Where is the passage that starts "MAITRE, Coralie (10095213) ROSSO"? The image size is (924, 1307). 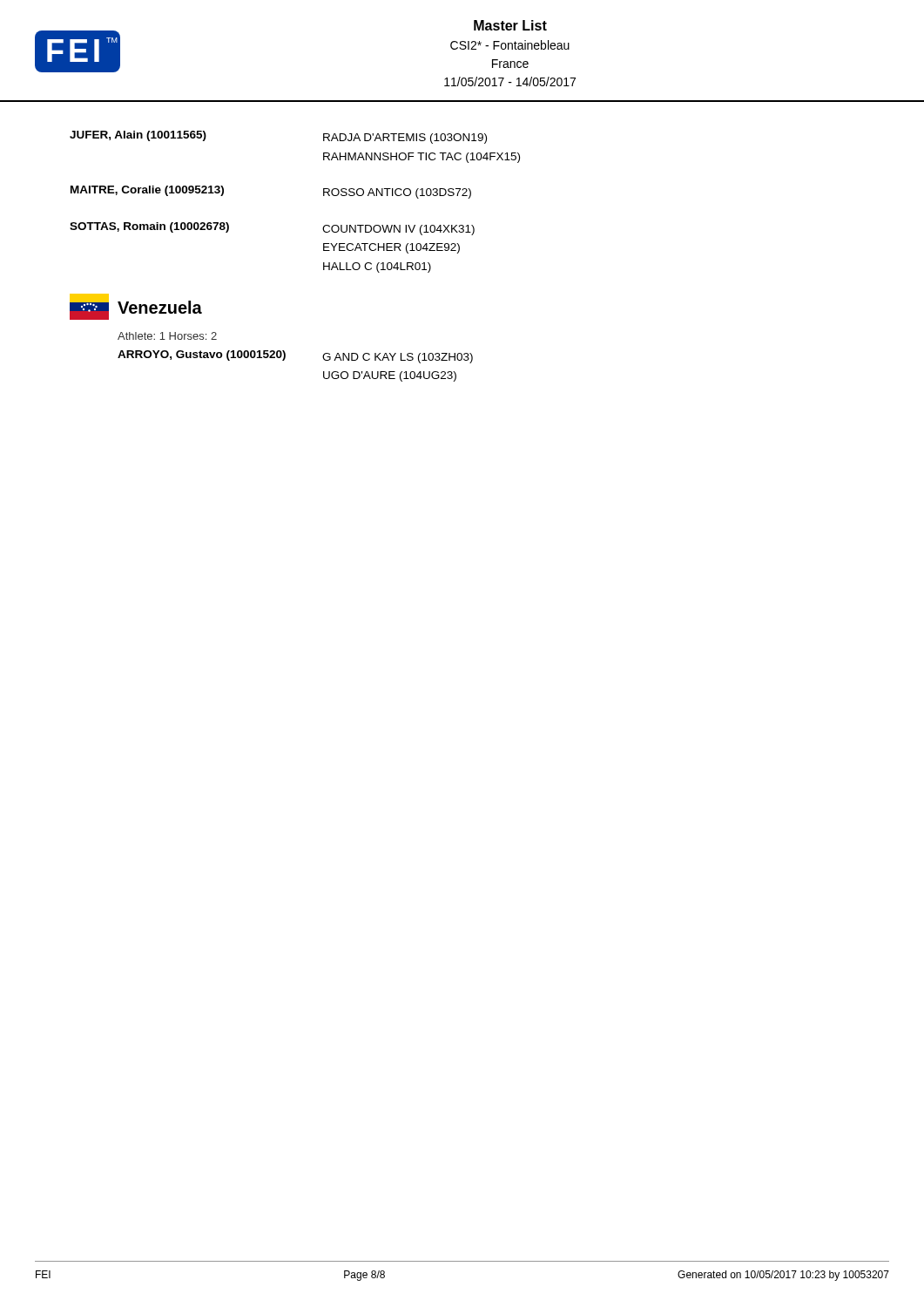149,192
